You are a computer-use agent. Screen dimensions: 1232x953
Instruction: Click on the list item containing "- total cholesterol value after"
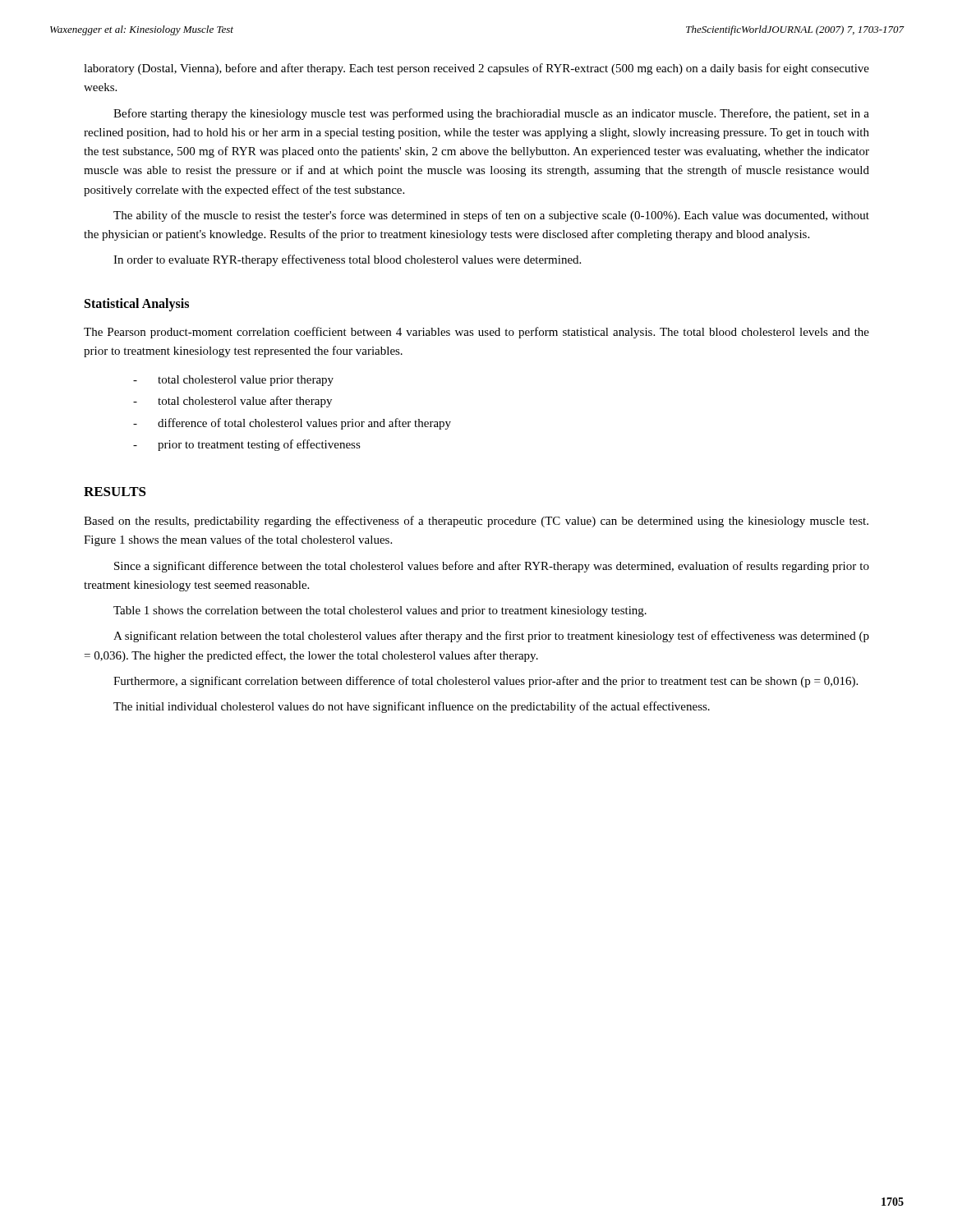tap(233, 402)
